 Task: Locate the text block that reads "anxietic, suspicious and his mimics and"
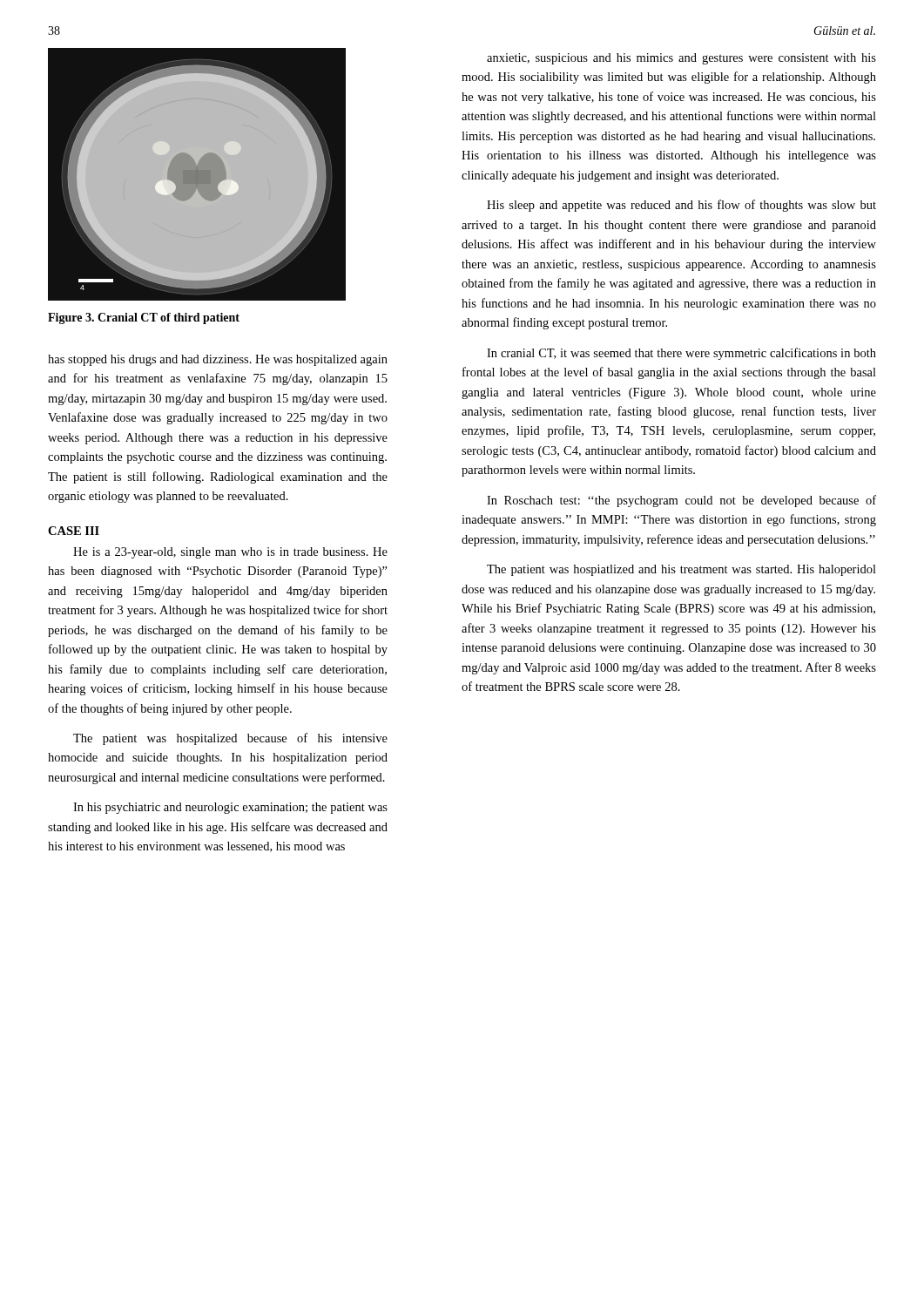tap(669, 116)
